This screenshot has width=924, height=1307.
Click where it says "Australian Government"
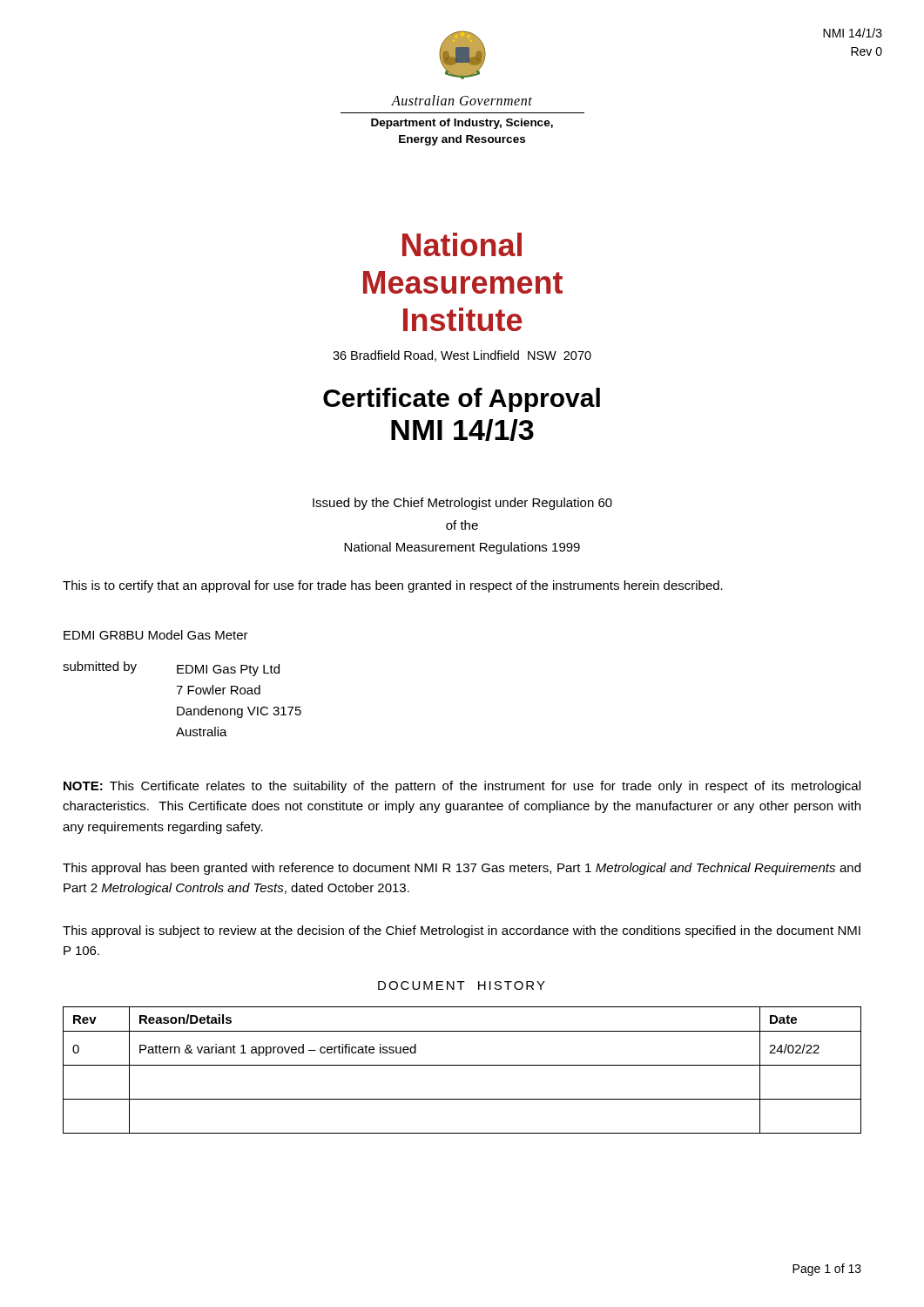pyautogui.click(x=462, y=101)
